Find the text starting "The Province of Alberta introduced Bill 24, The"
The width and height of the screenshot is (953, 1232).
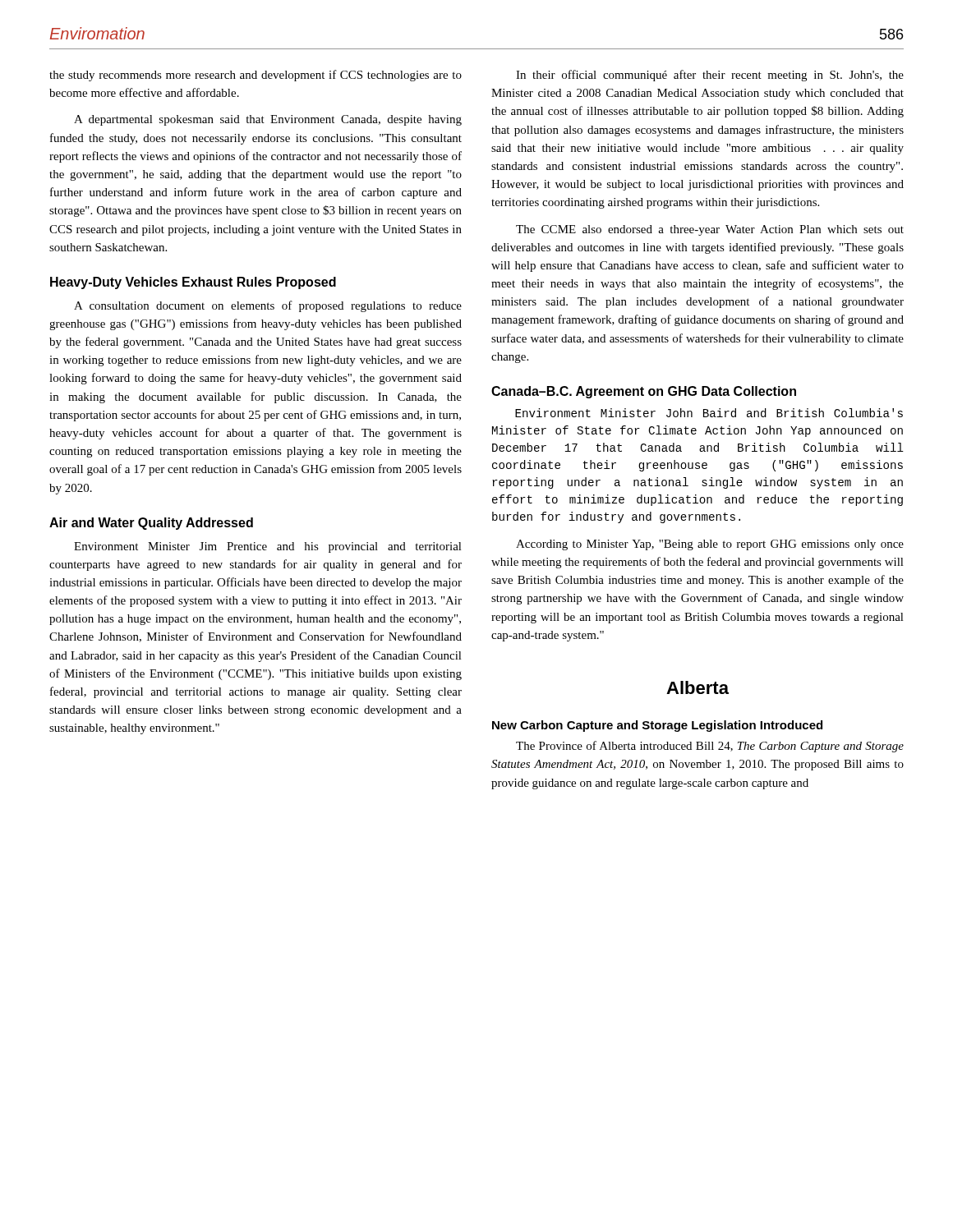[x=698, y=764]
